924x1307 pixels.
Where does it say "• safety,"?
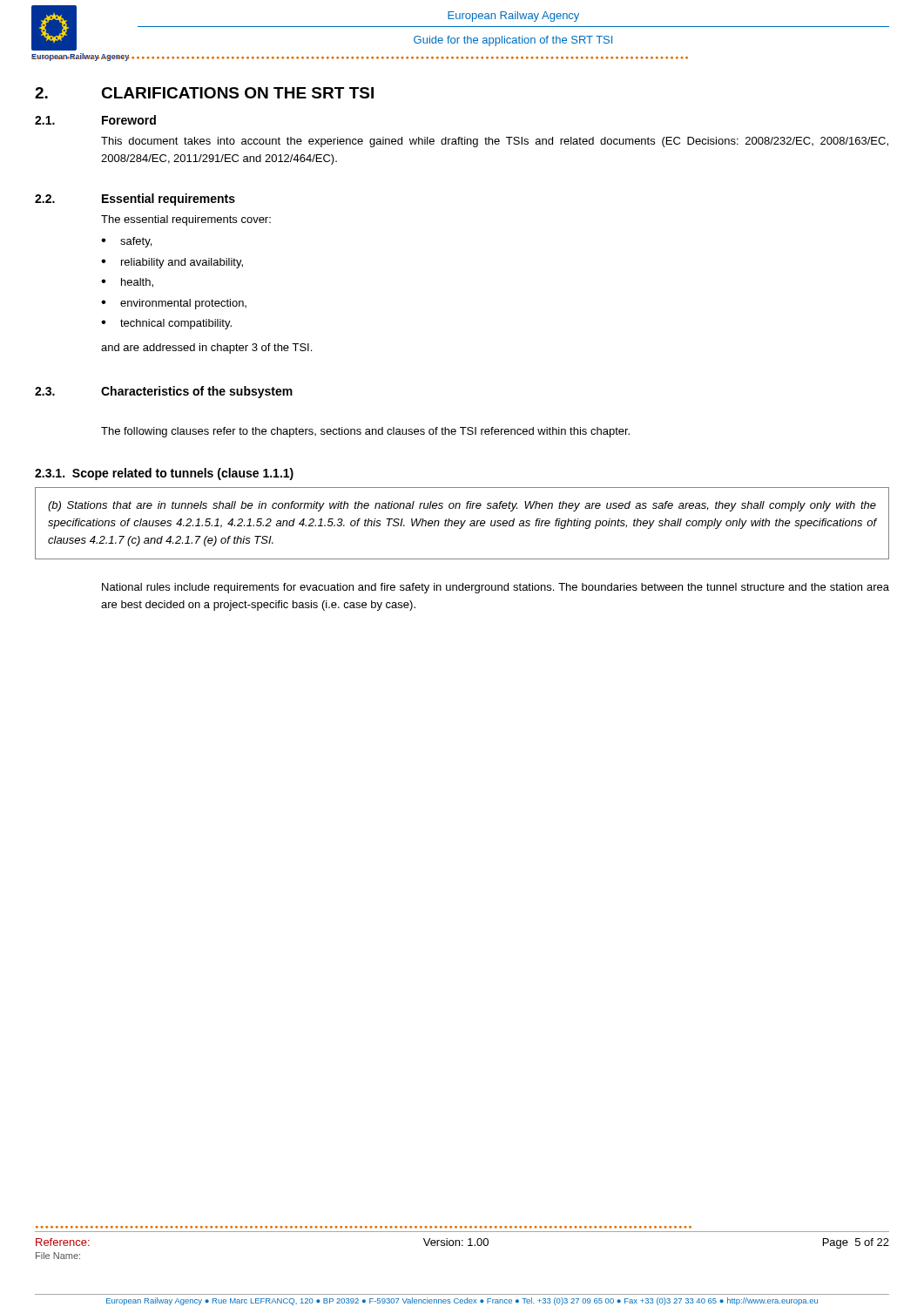[x=127, y=242]
